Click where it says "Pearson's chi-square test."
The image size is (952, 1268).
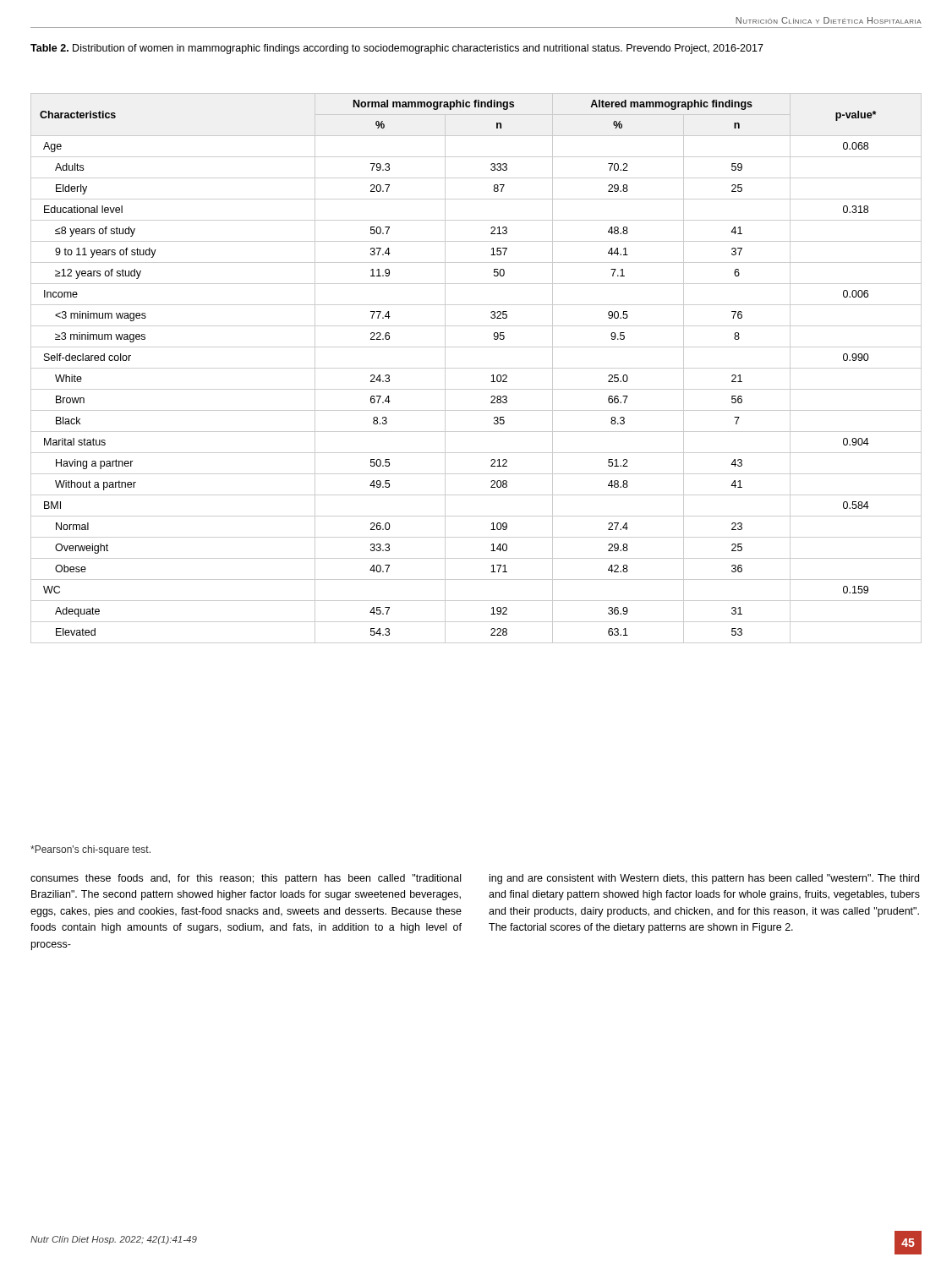coord(91,850)
